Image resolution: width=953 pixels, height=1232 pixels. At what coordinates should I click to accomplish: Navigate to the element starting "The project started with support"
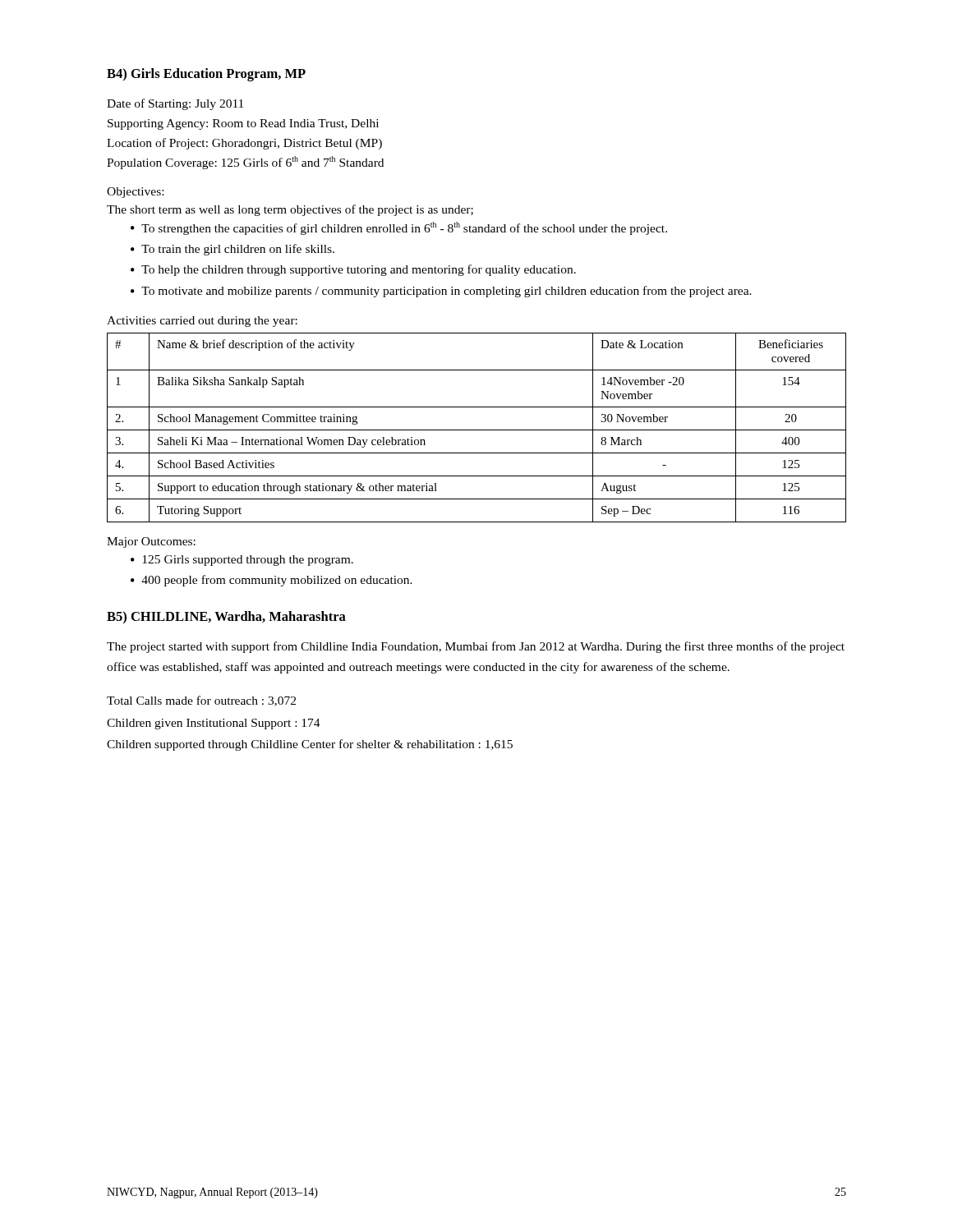tap(476, 656)
